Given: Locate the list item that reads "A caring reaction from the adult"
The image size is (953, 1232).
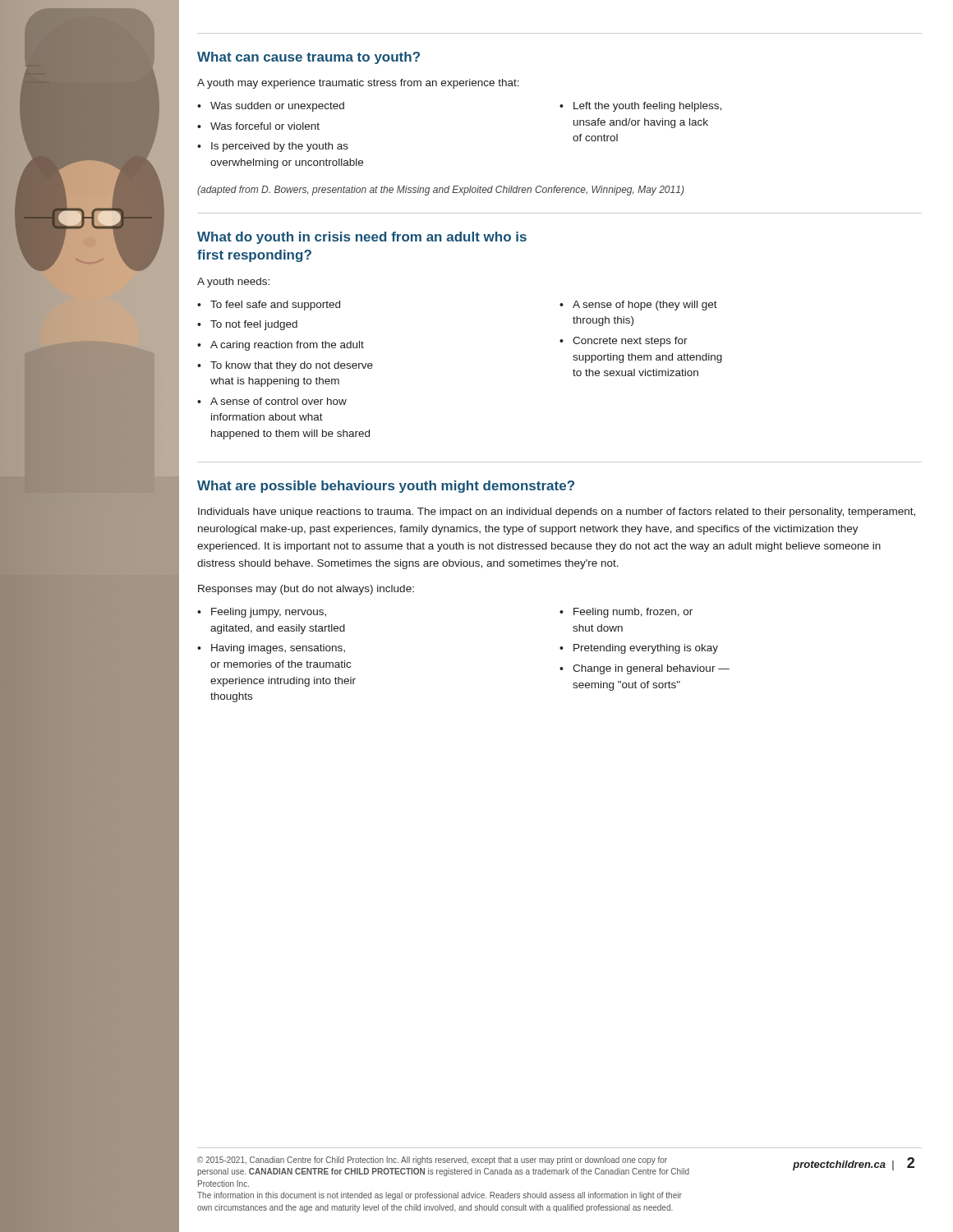Looking at the screenshot, I should coord(287,344).
